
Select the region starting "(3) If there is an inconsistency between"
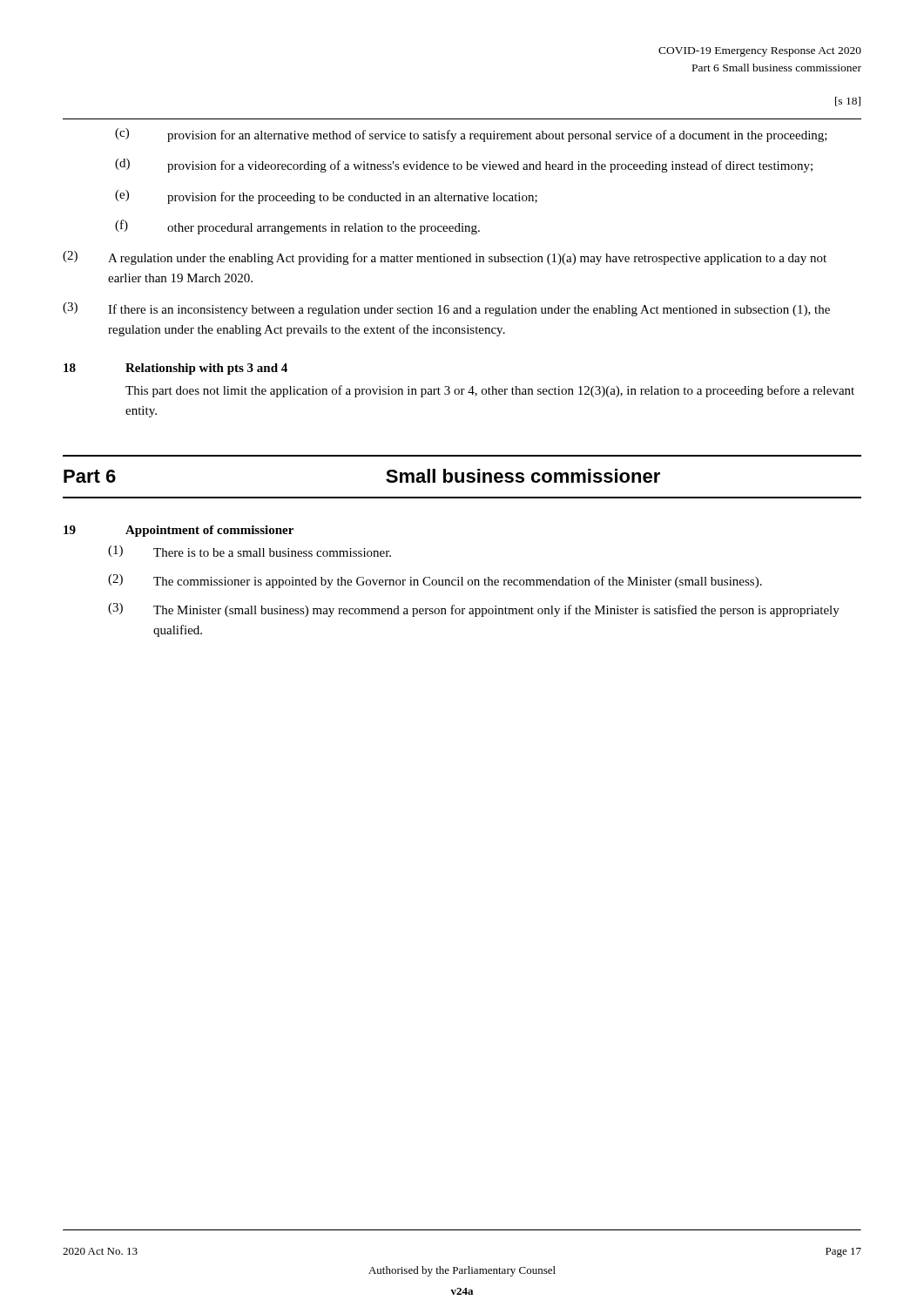click(462, 320)
